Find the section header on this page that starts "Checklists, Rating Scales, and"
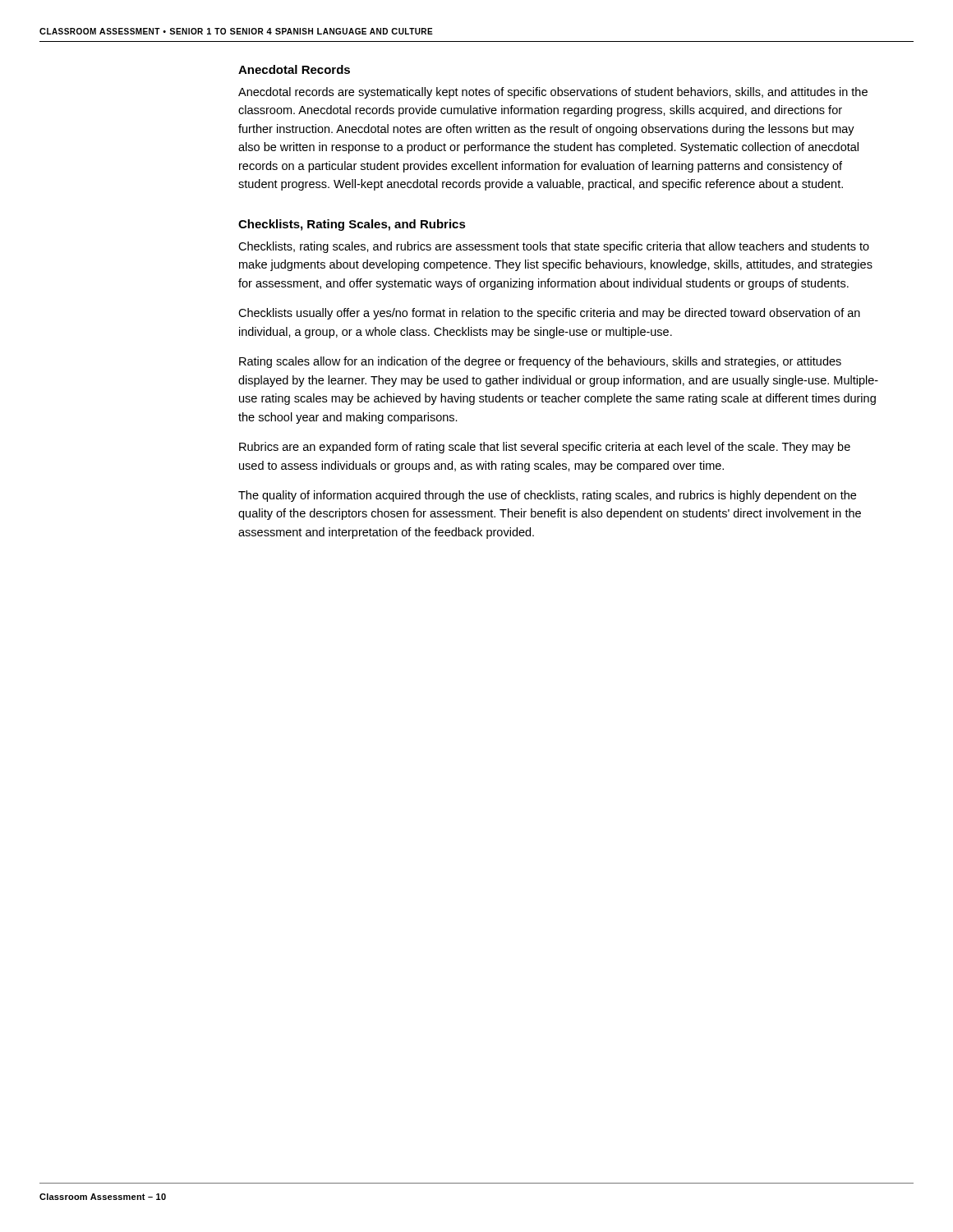The width and height of the screenshot is (953, 1232). [x=352, y=224]
